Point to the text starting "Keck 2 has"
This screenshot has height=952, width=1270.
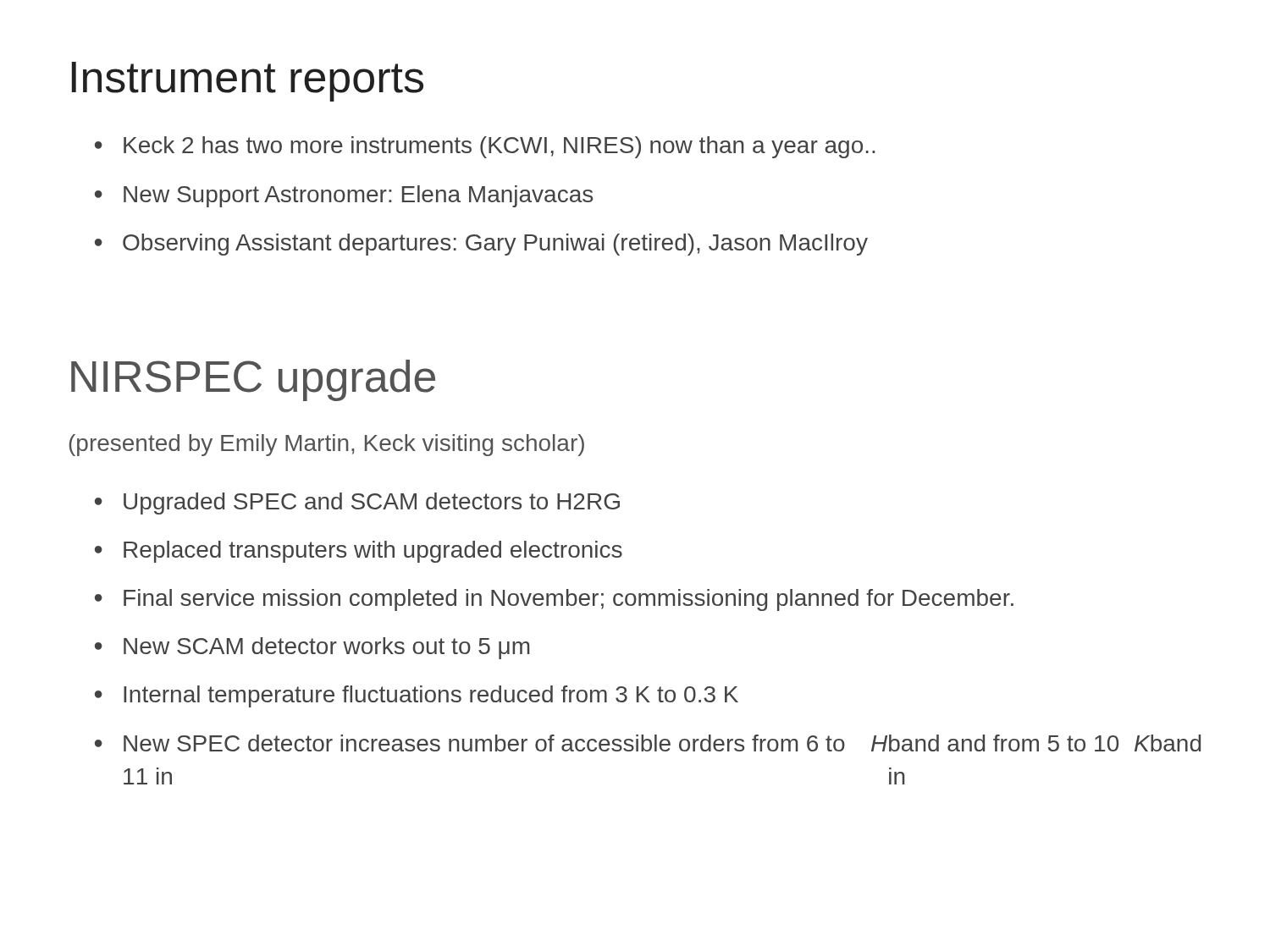(648, 146)
